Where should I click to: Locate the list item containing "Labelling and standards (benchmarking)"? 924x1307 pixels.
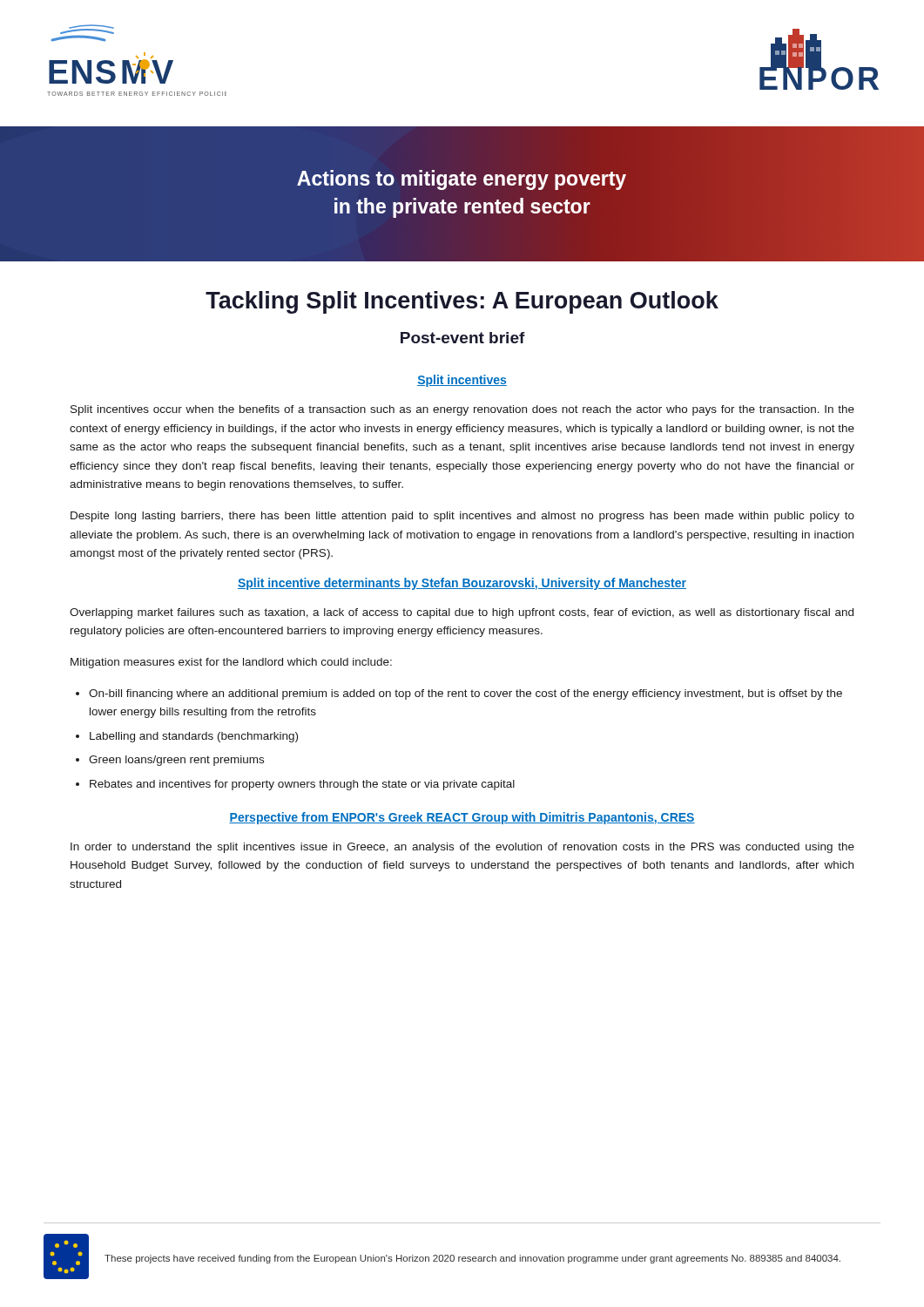[x=194, y=737]
